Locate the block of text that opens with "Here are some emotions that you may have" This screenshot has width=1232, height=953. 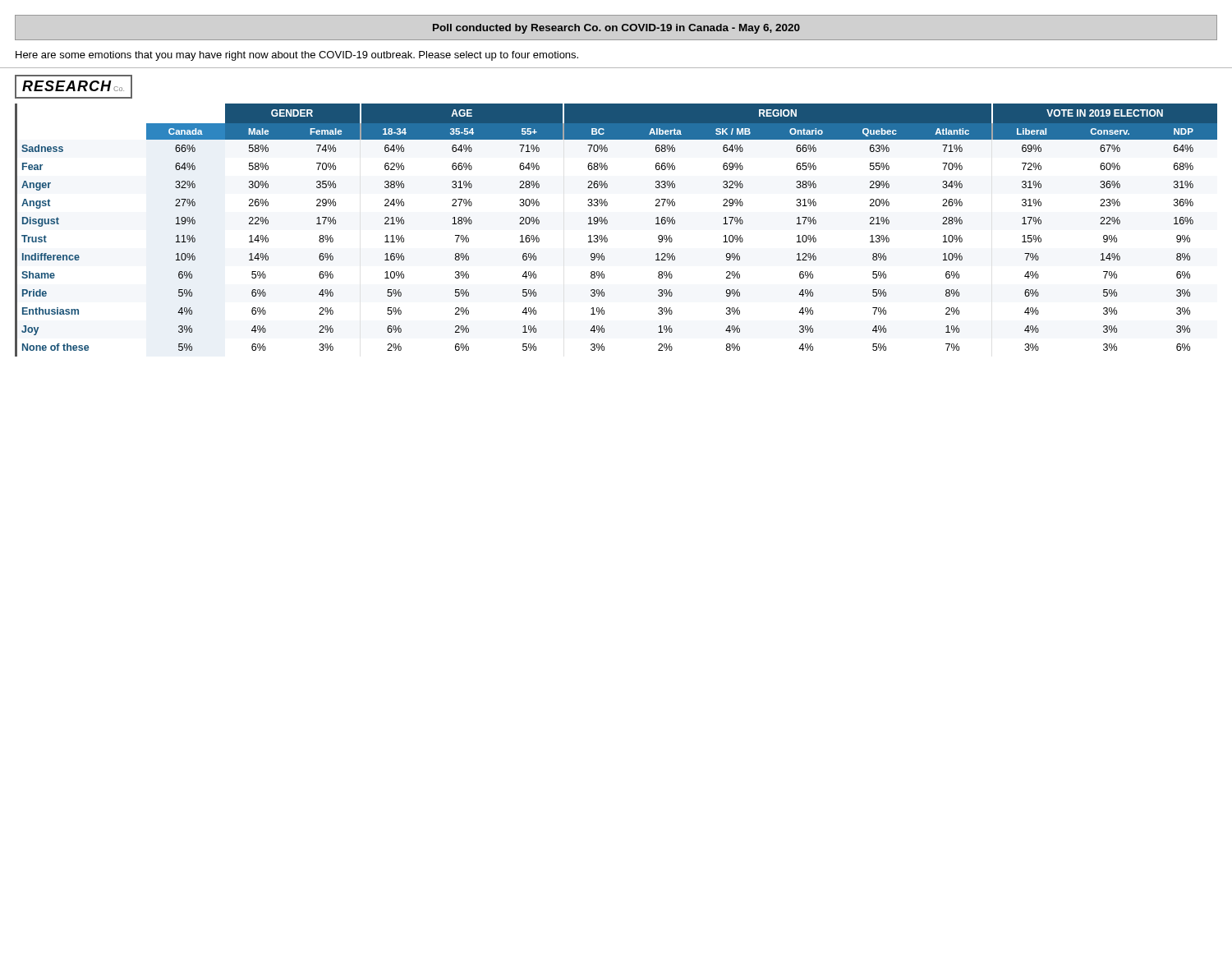tap(297, 55)
